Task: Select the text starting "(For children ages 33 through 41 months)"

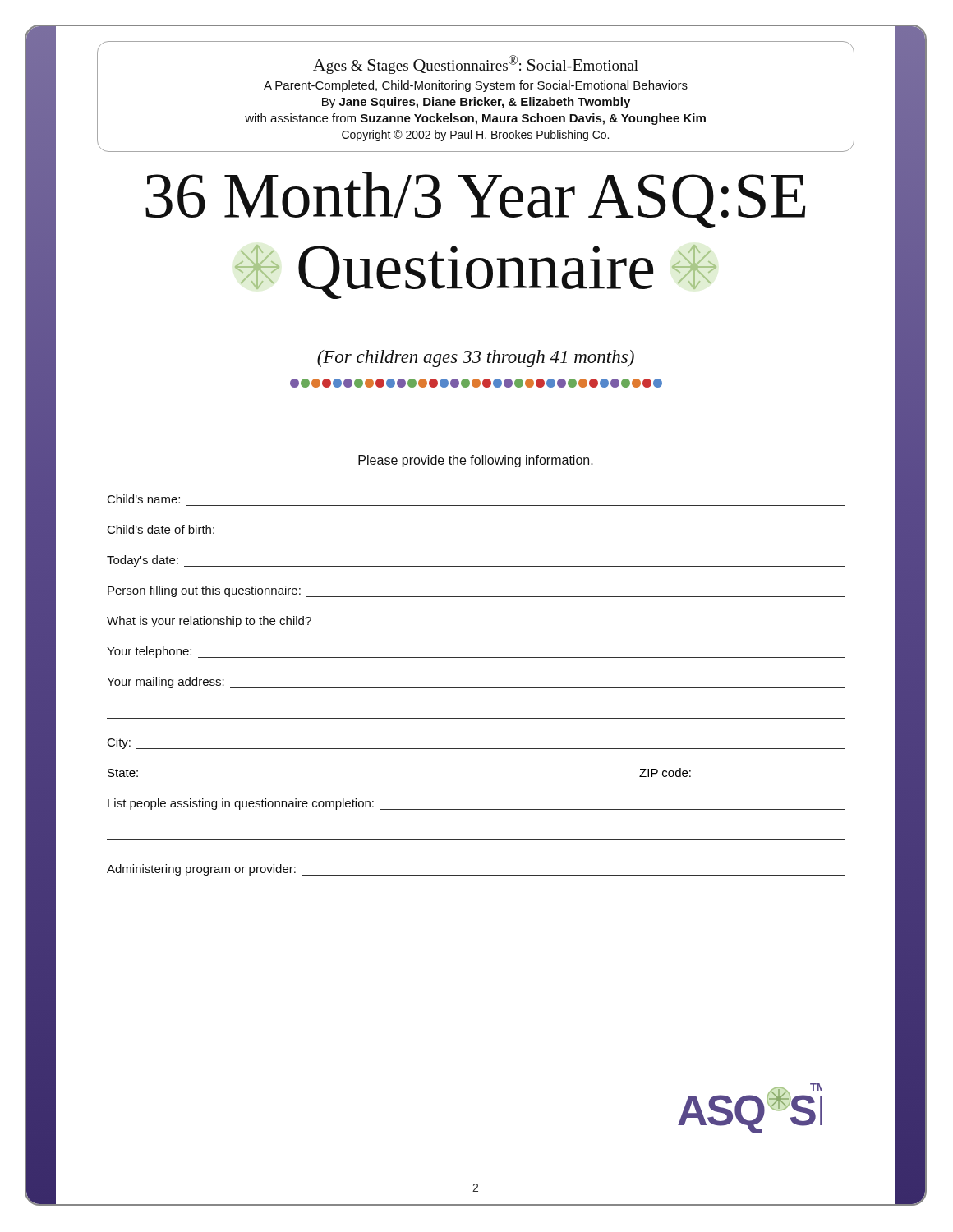Action: coord(476,357)
